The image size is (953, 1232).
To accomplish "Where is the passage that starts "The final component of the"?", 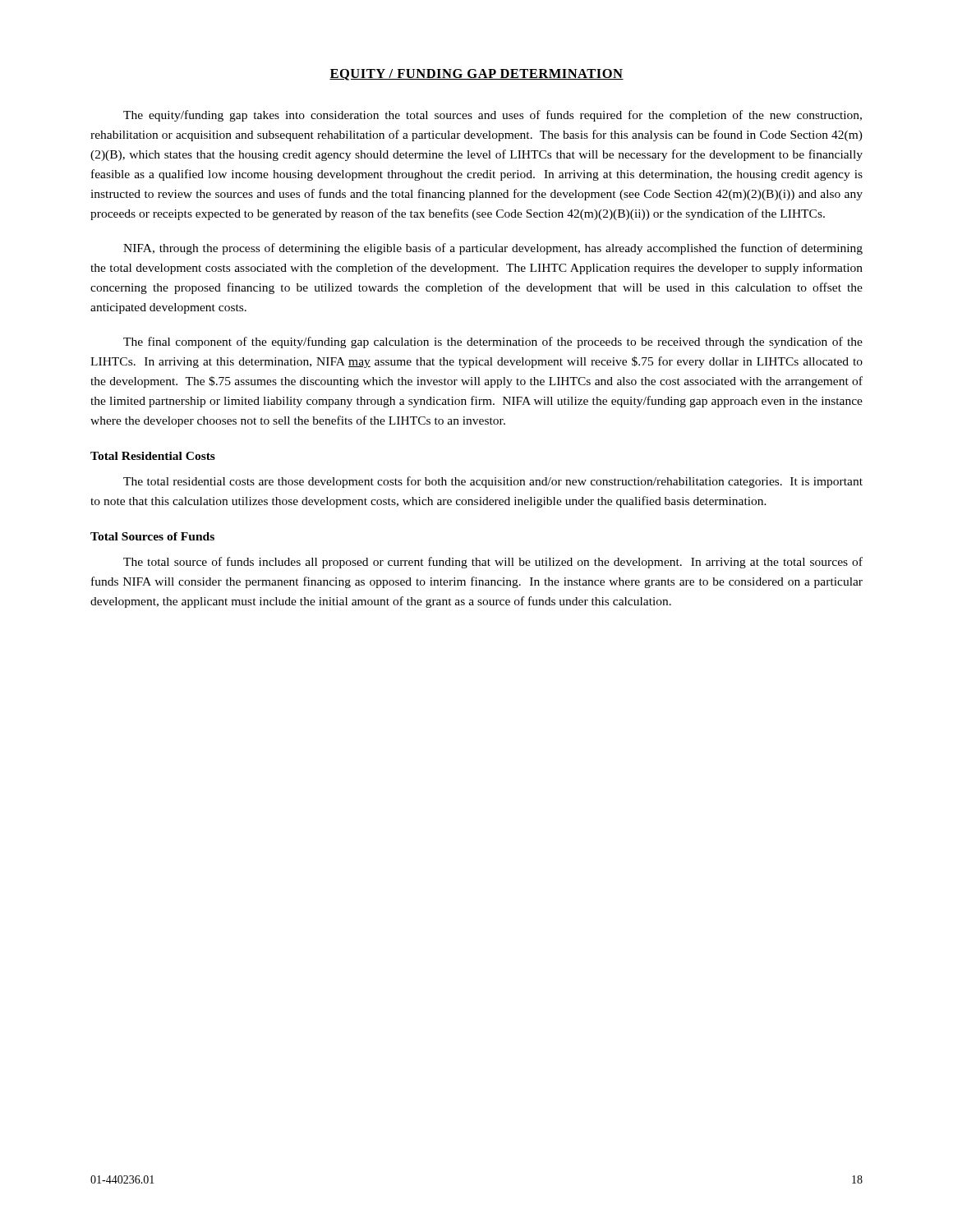I will (476, 381).
